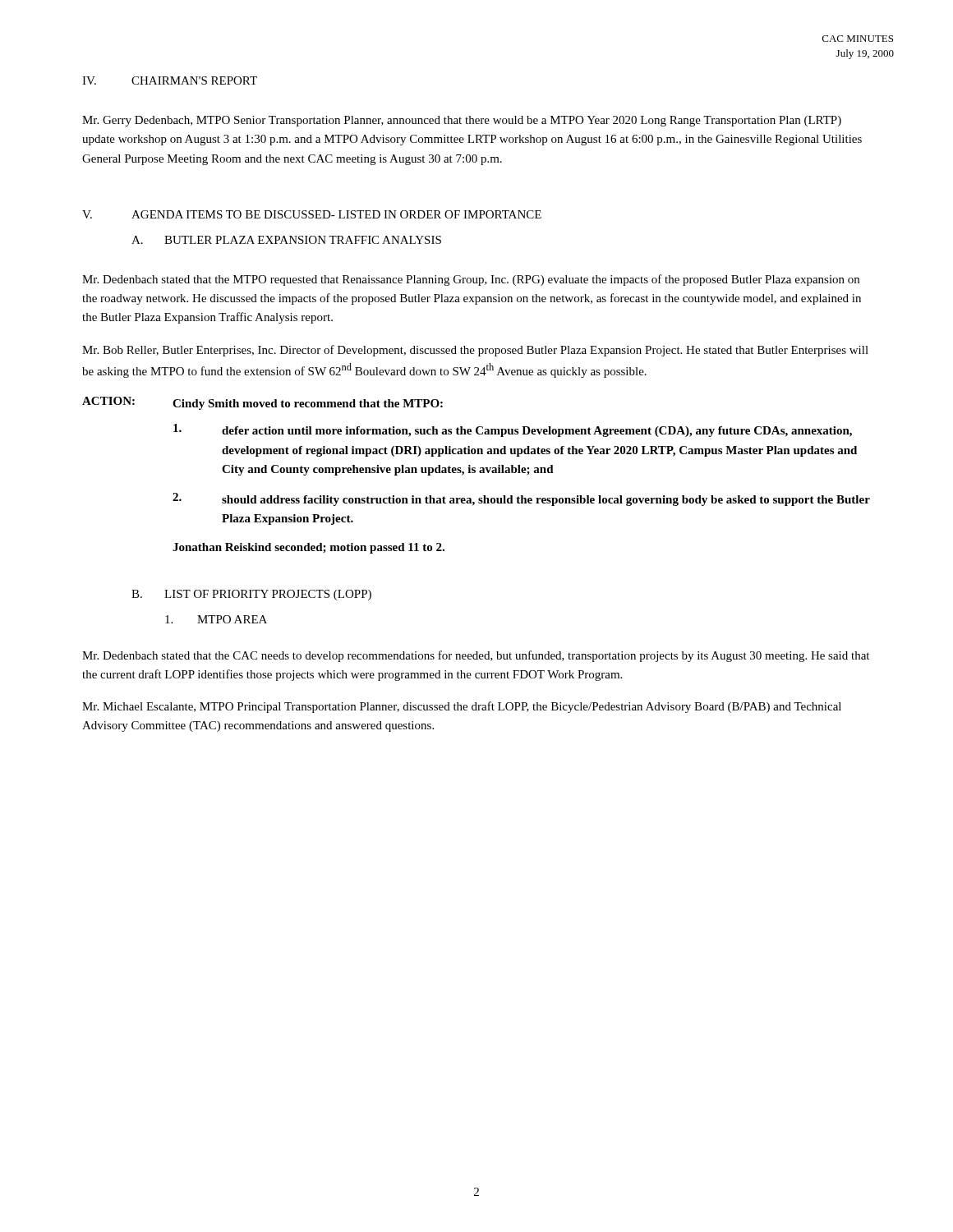This screenshot has width=953, height=1232.
Task: Find the list item that says "2. should address facility construction in that area,"
Action: pyautogui.click(x=522, y=509)
